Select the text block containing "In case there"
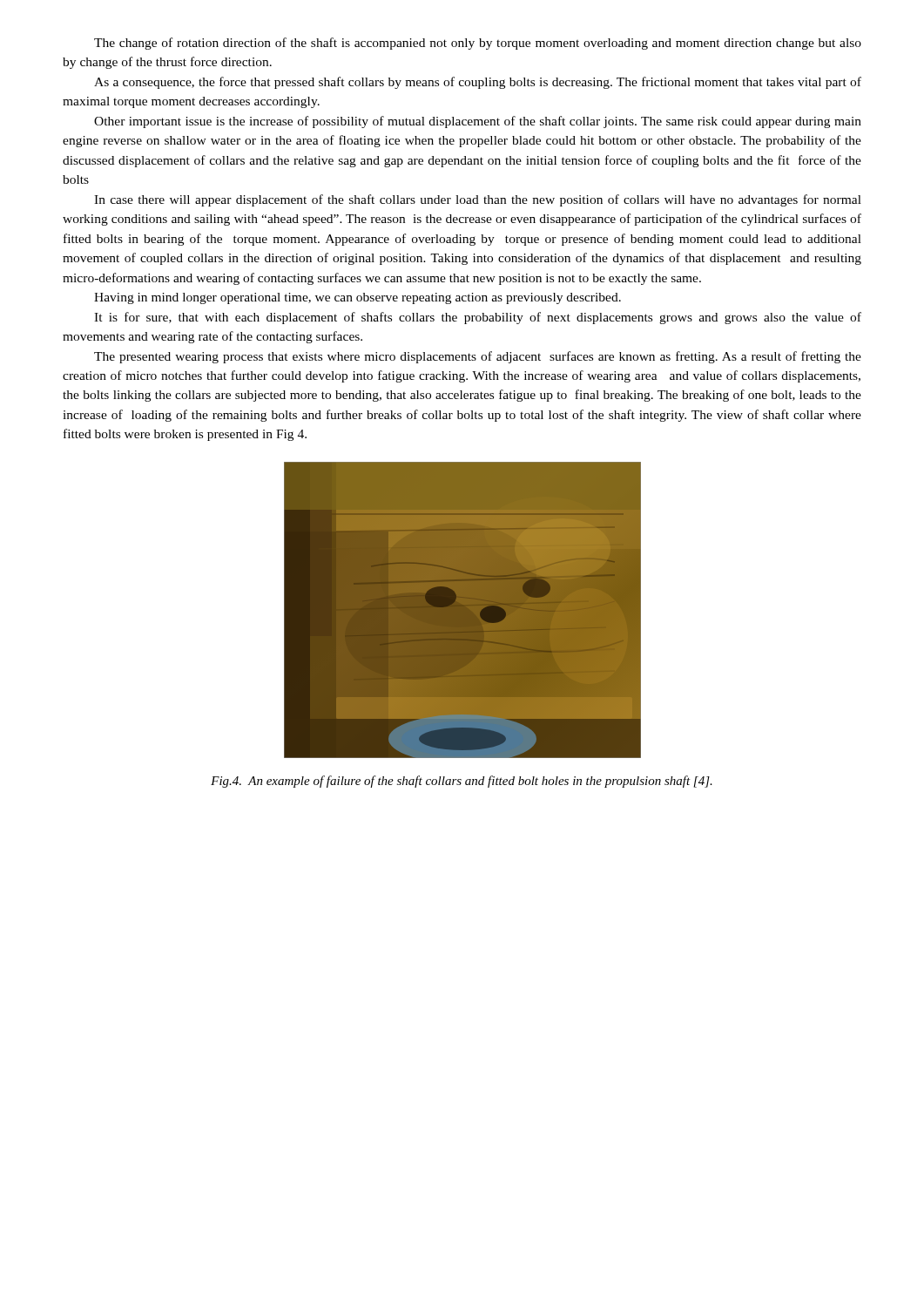924x1307 pixels. pyautogui.click(x=462, y=239)
